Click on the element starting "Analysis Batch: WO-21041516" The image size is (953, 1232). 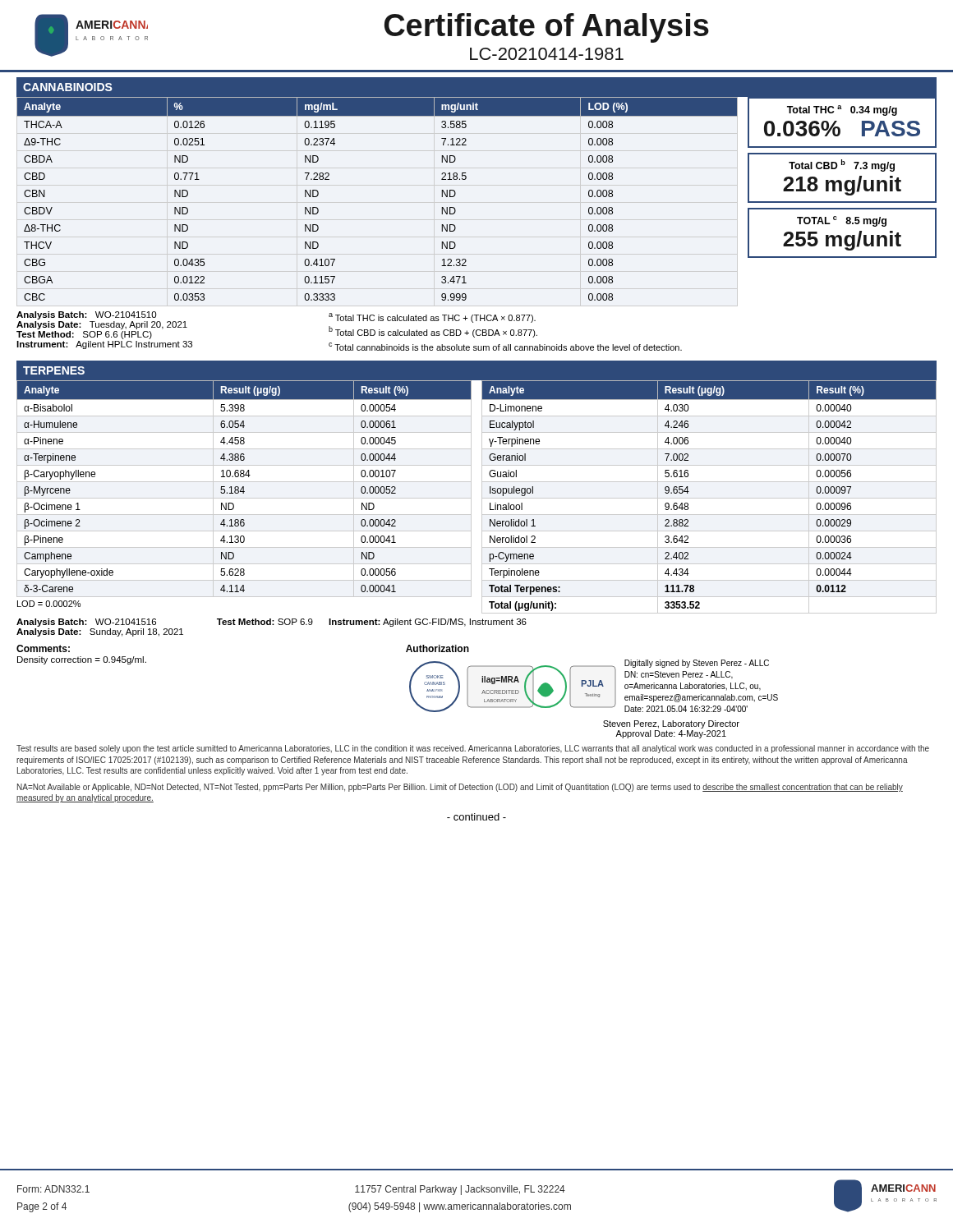(x=100, y=627)
